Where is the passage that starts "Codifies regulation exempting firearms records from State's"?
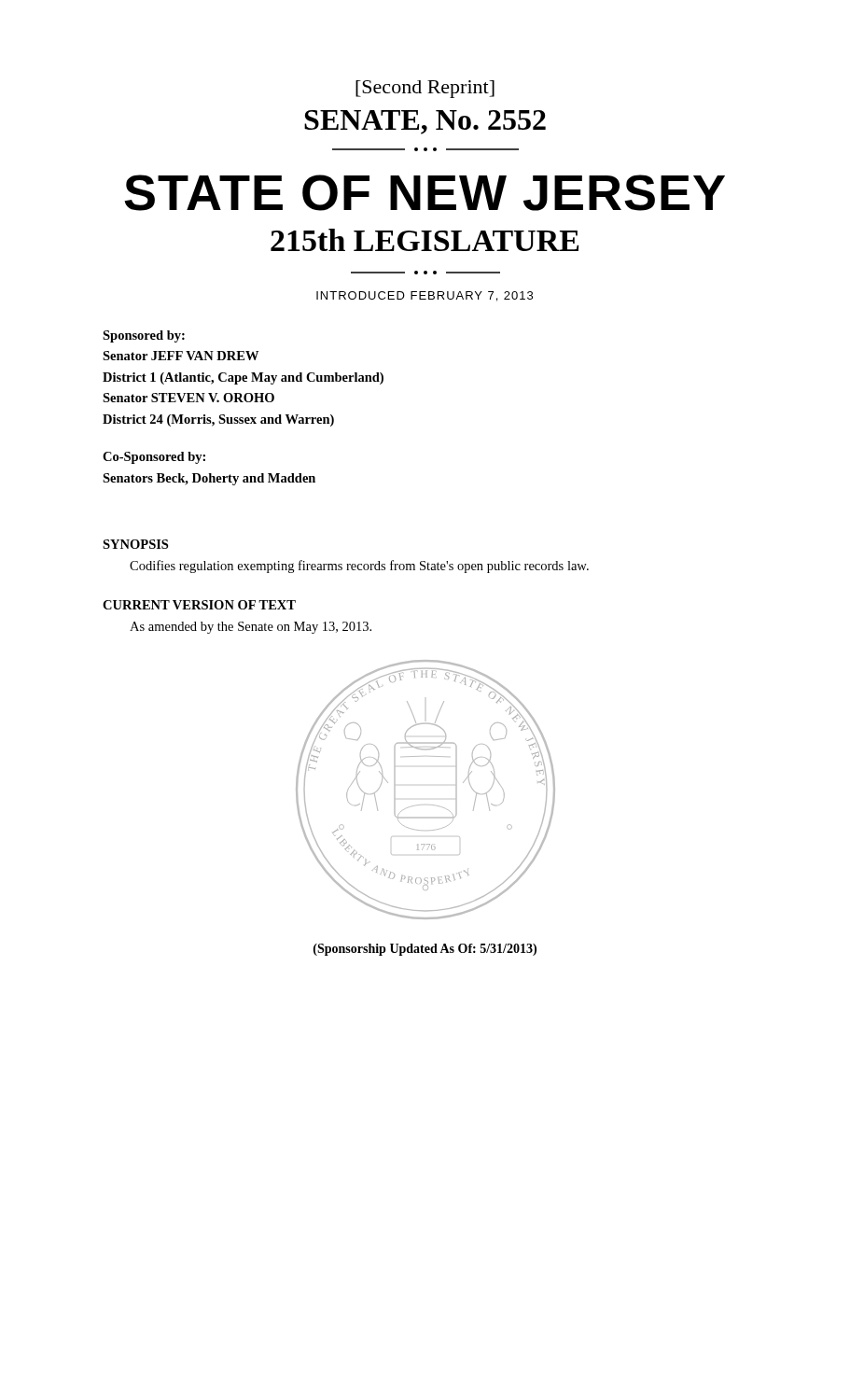Screen dimensions: 1400x850 (359, 566)
